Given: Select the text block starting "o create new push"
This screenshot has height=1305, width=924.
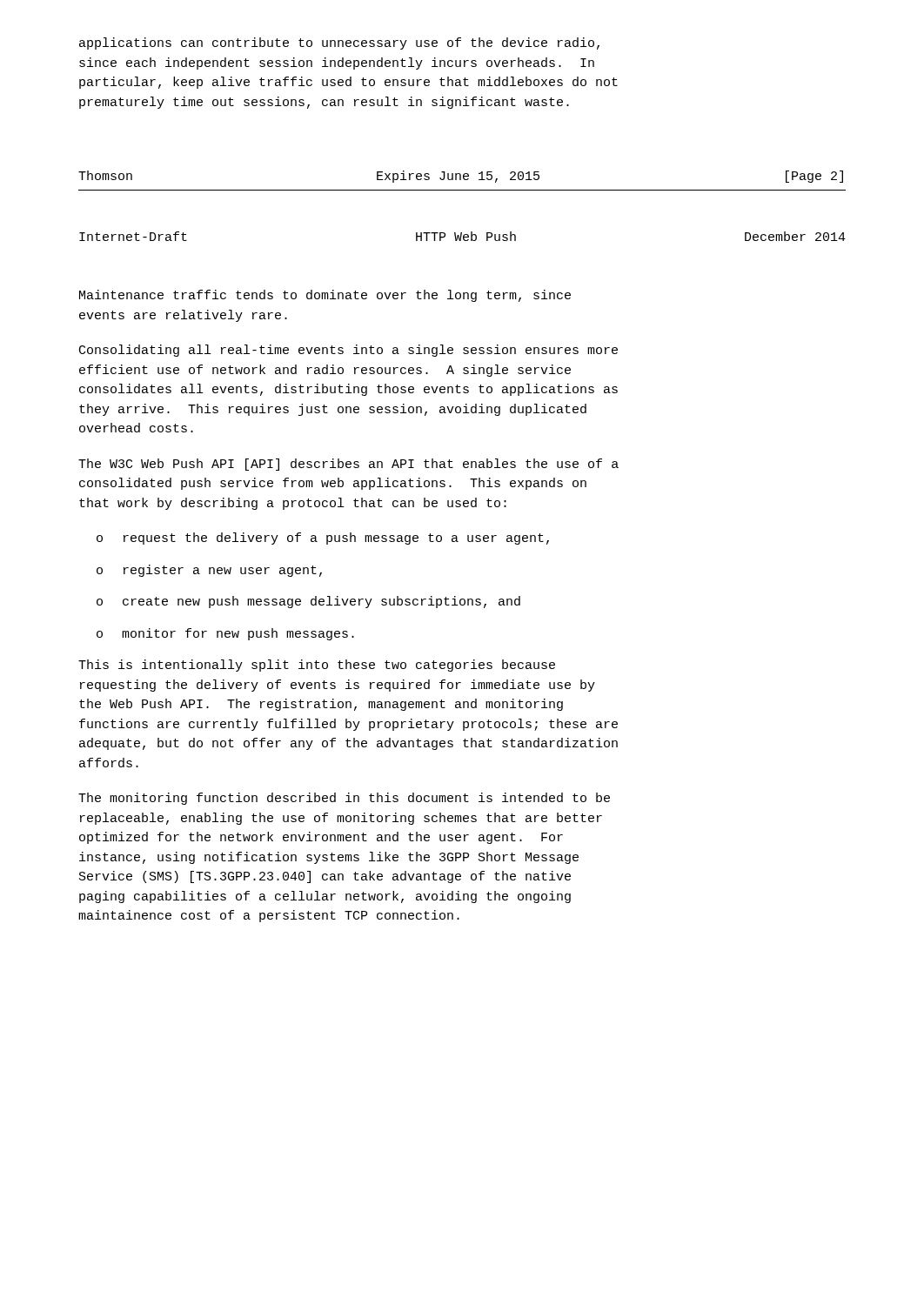Looking at the screenshot, I should tap(471, 603).
